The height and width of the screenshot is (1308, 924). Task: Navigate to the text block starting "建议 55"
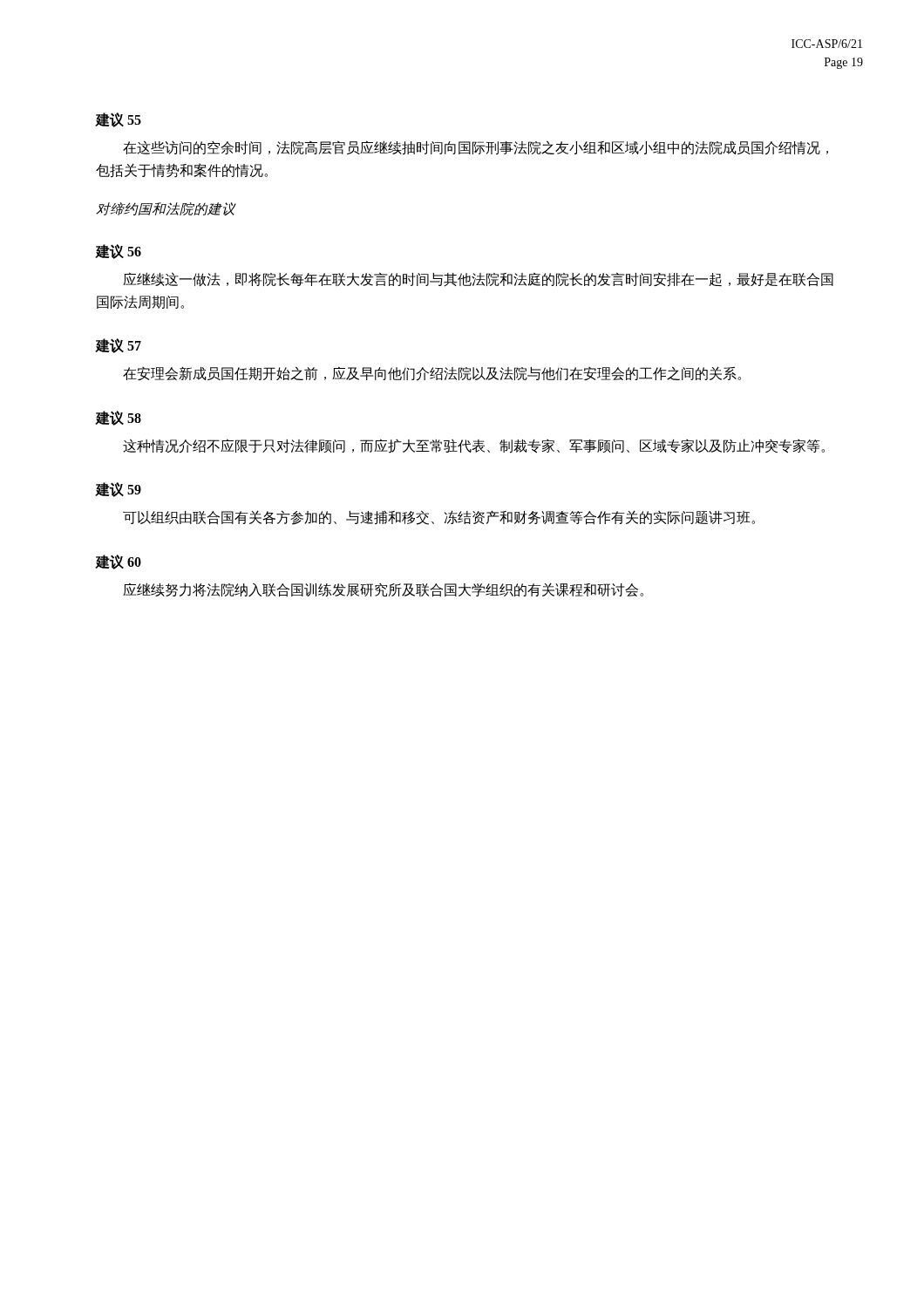[x=119, y=120]
